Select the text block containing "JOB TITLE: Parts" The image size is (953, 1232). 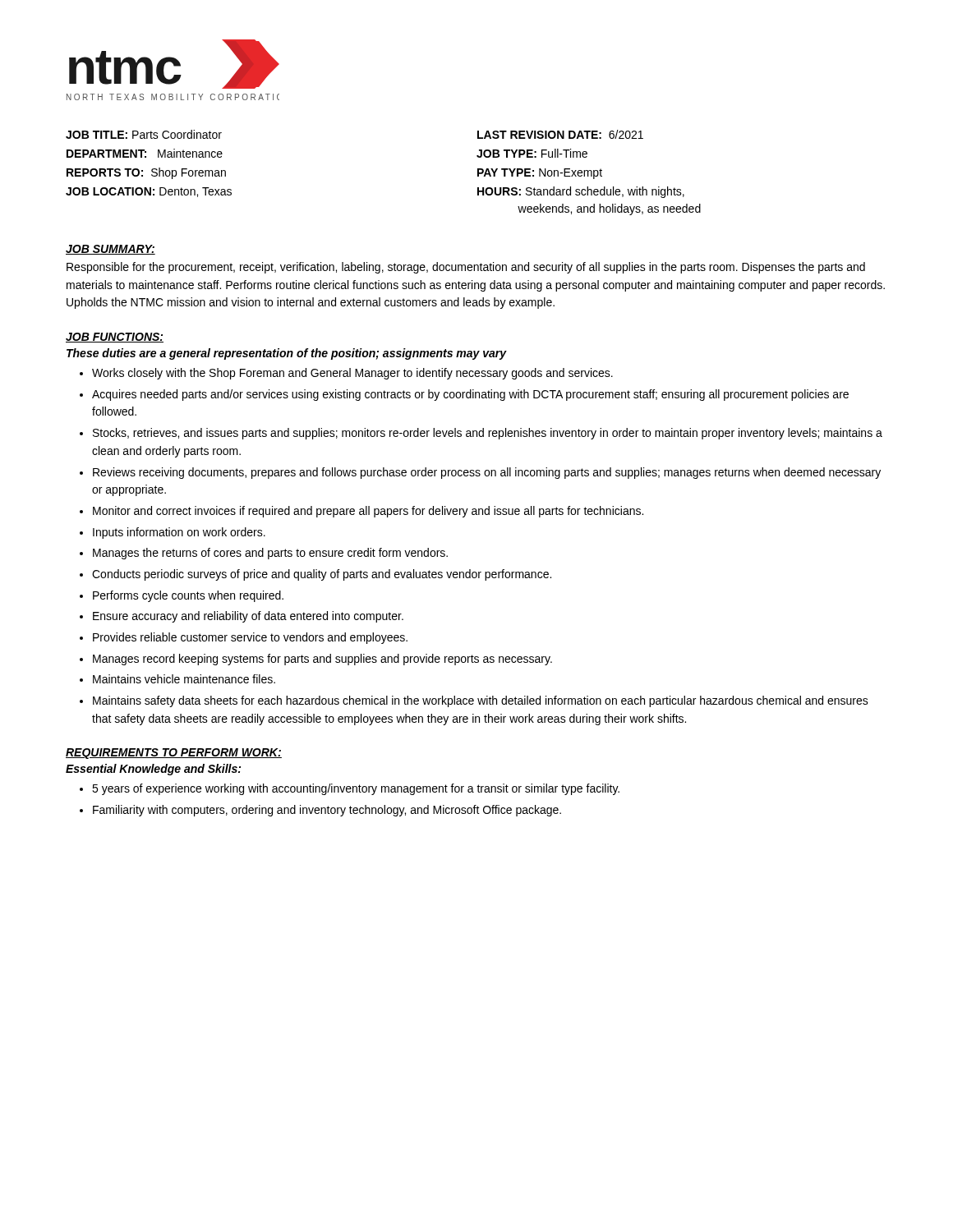476,172
